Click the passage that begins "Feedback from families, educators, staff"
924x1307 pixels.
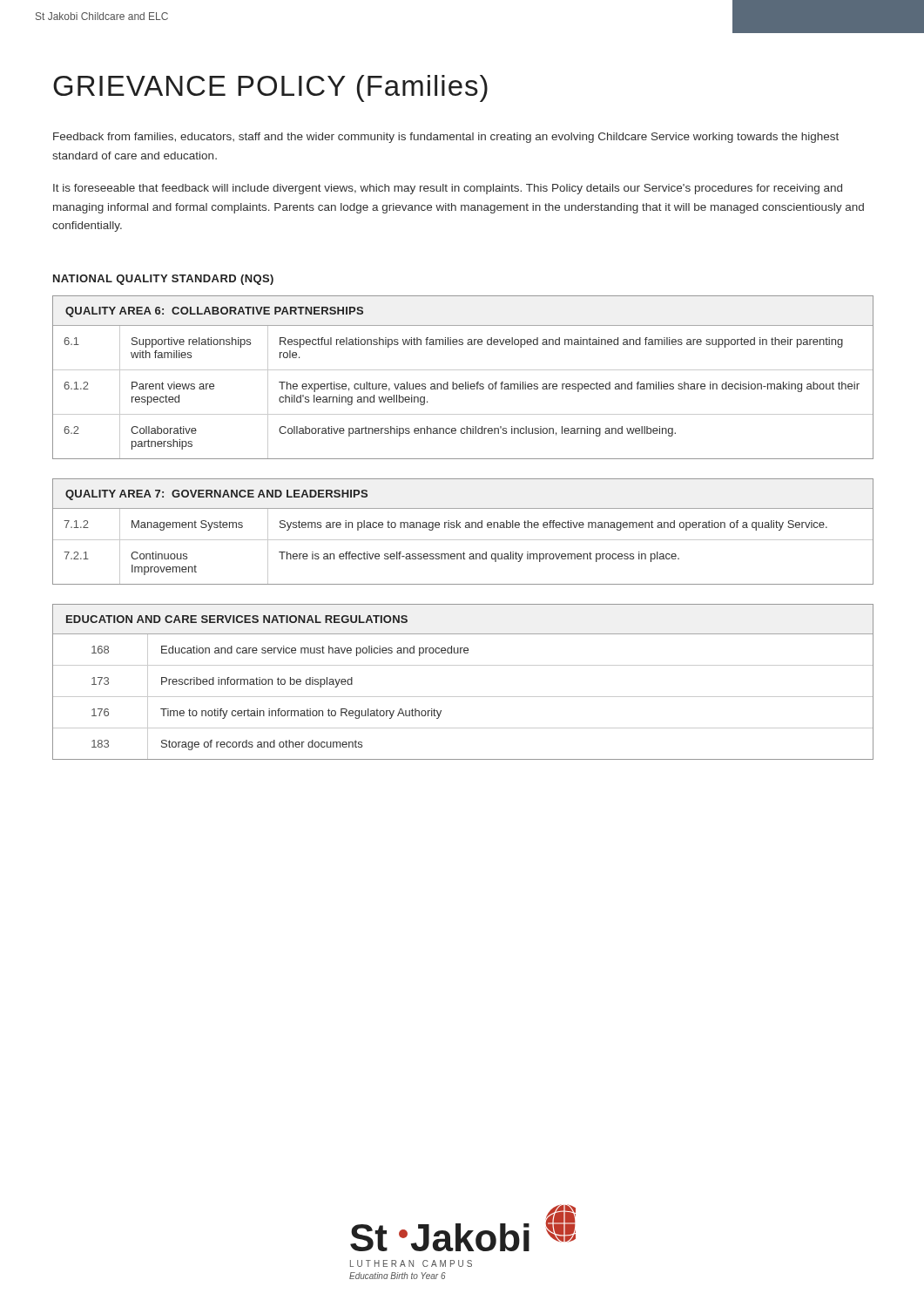(446, 146)
